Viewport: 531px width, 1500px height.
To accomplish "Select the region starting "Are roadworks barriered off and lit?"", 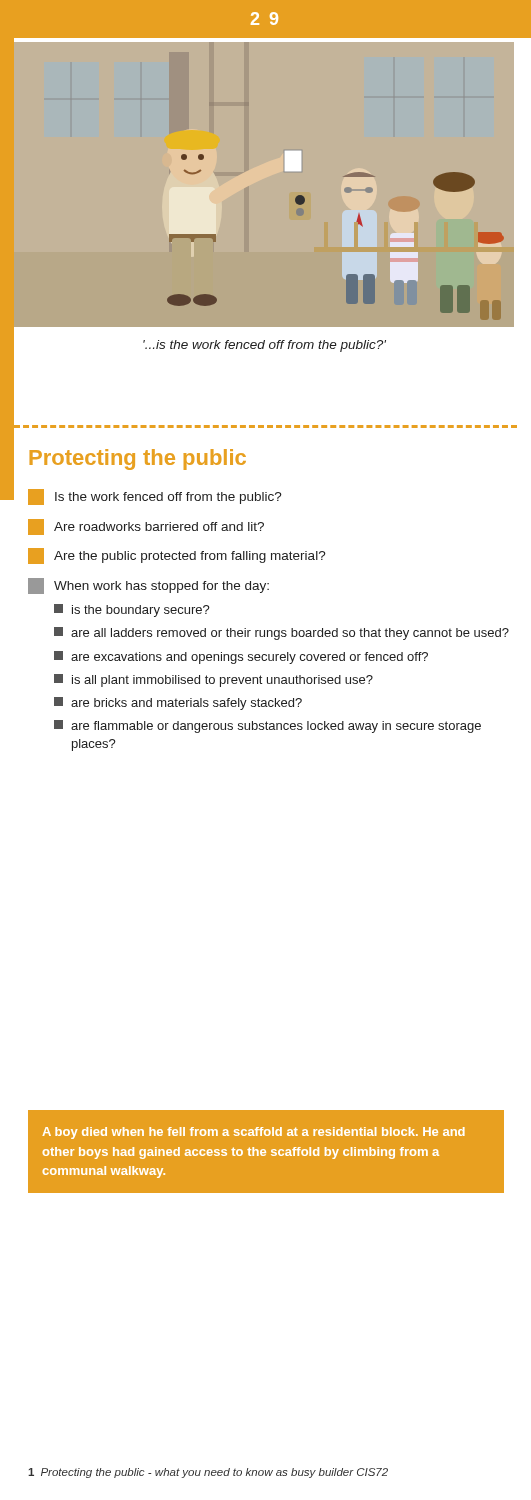I will pyautogui.click(x=146, y=526).
